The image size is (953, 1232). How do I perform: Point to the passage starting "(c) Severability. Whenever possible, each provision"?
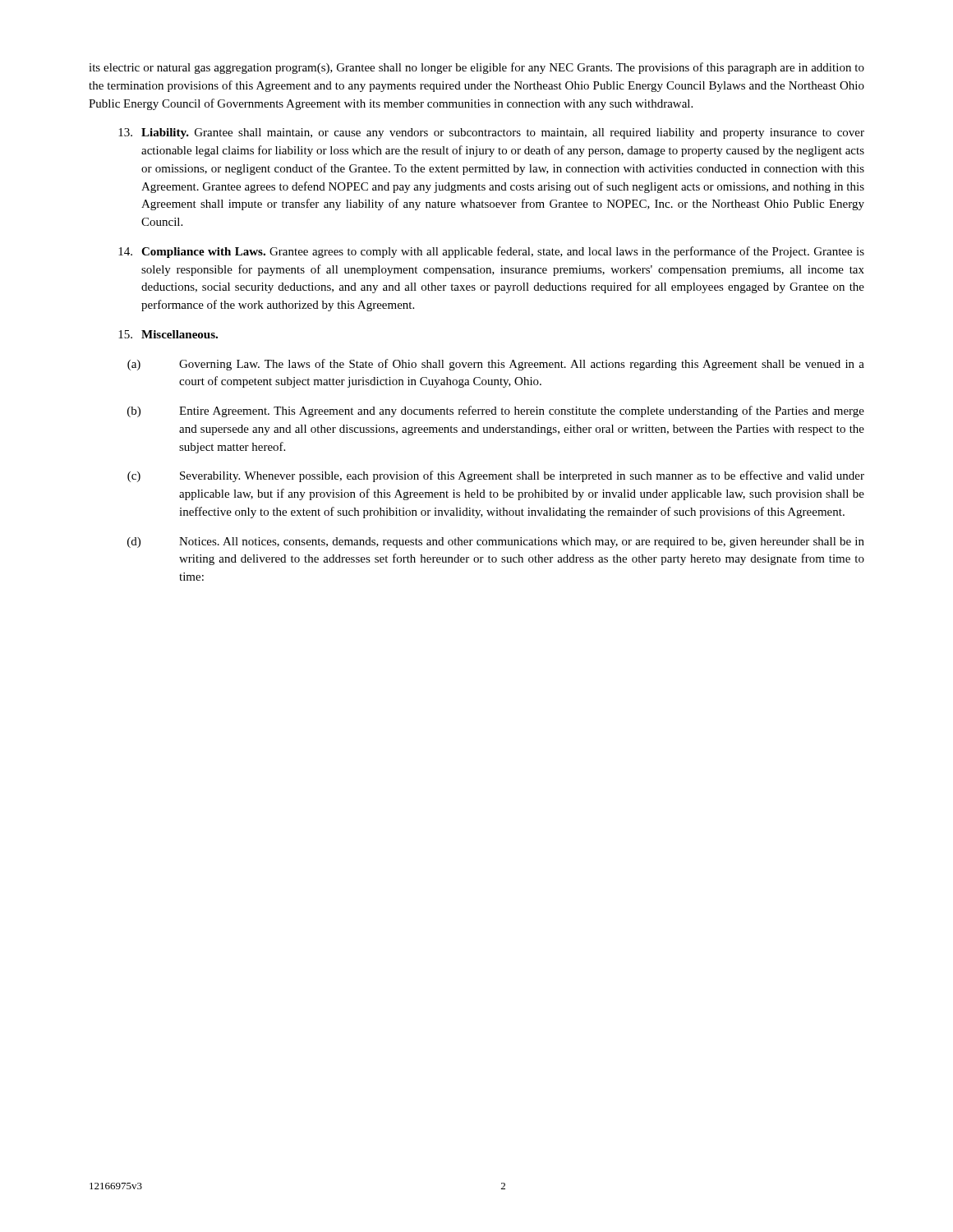coord(476,494)
